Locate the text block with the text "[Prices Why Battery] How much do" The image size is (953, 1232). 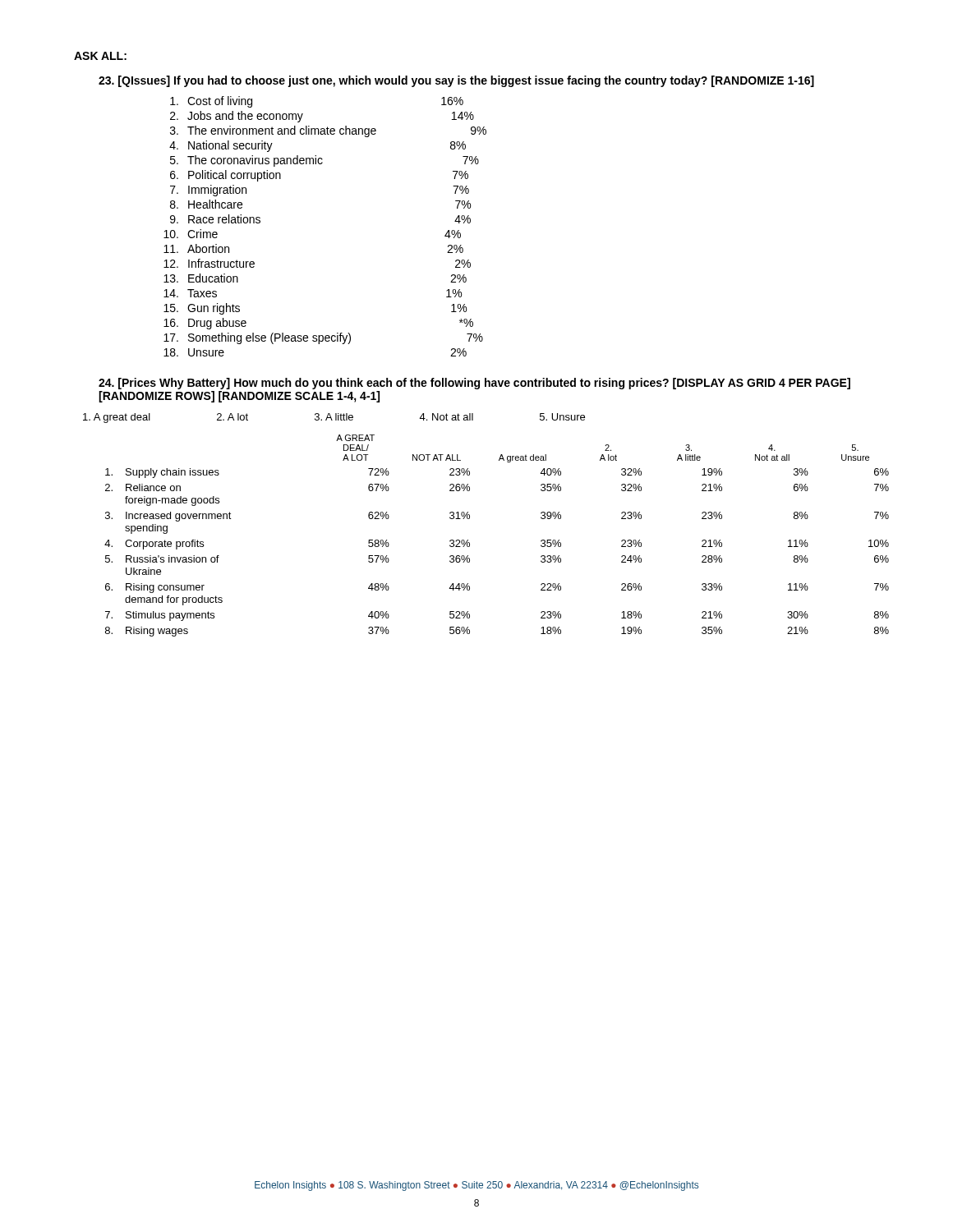(475, 389)
